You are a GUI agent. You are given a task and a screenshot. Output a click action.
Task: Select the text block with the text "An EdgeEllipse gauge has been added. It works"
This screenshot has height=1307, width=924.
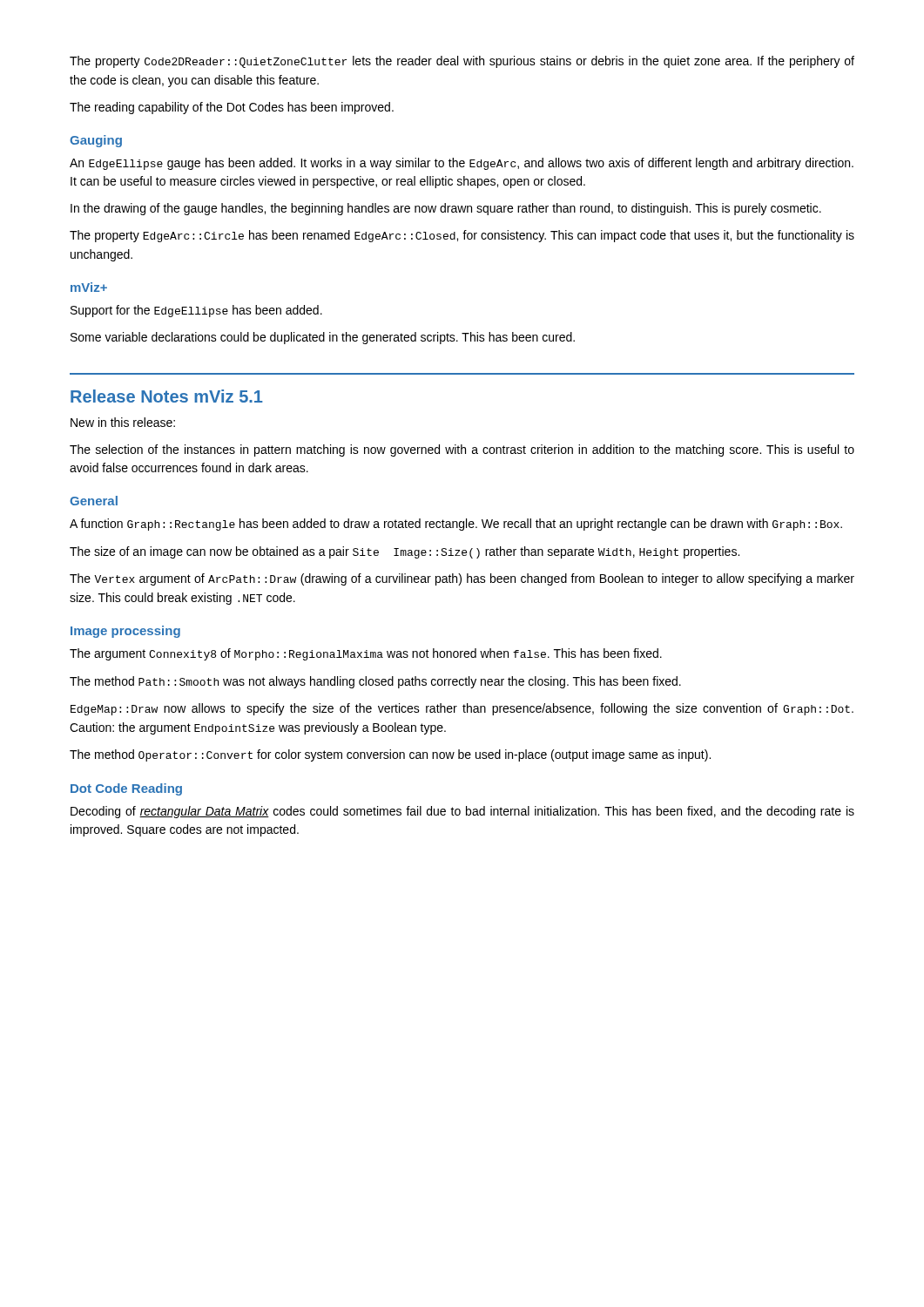click(x=462, y=172)
